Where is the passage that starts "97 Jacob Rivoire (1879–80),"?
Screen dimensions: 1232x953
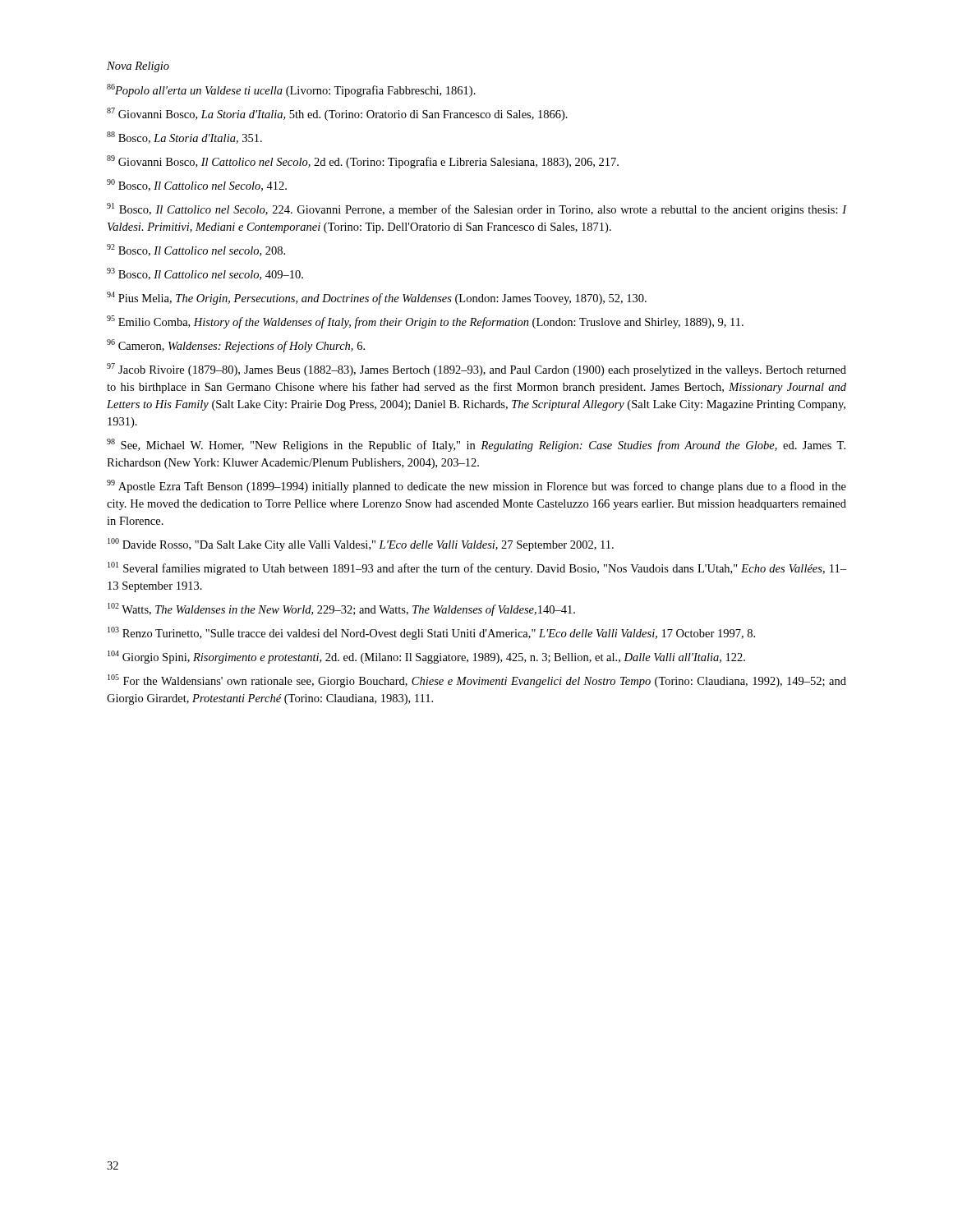click(476, 395)
